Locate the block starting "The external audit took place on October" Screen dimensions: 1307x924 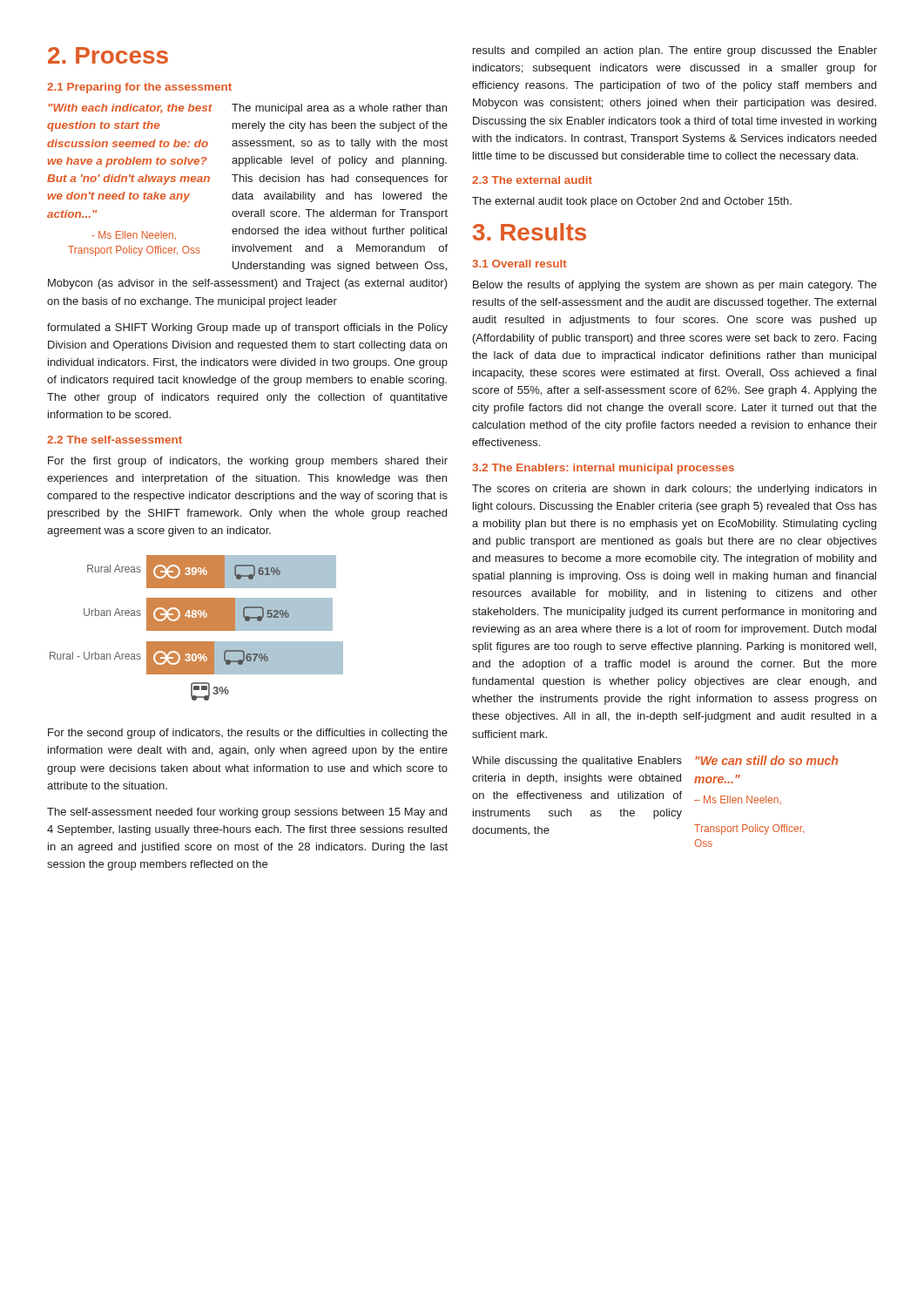pos(632,201)
